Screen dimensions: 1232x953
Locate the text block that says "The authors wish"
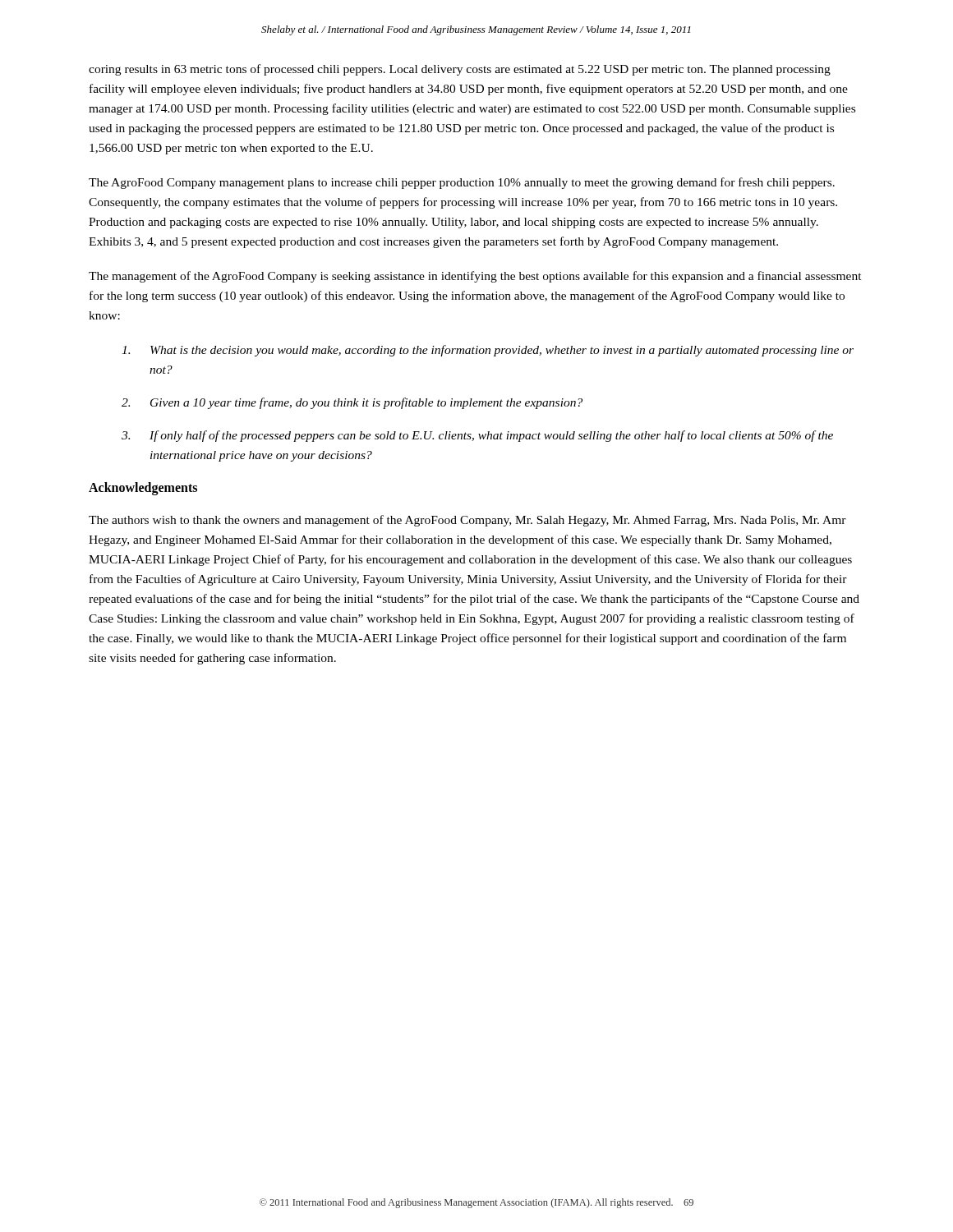(x=476, y=589)
